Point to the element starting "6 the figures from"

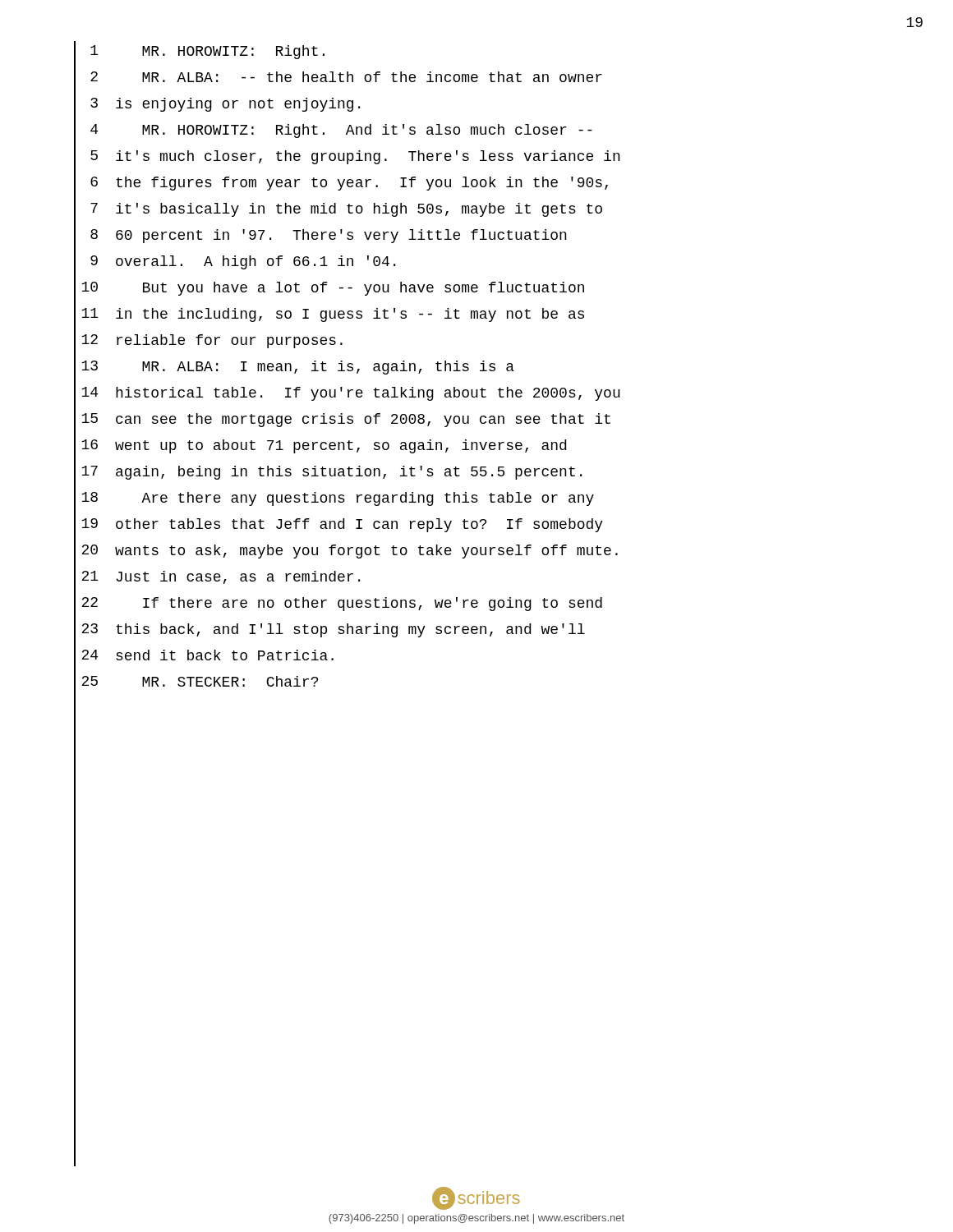[485, 184]
